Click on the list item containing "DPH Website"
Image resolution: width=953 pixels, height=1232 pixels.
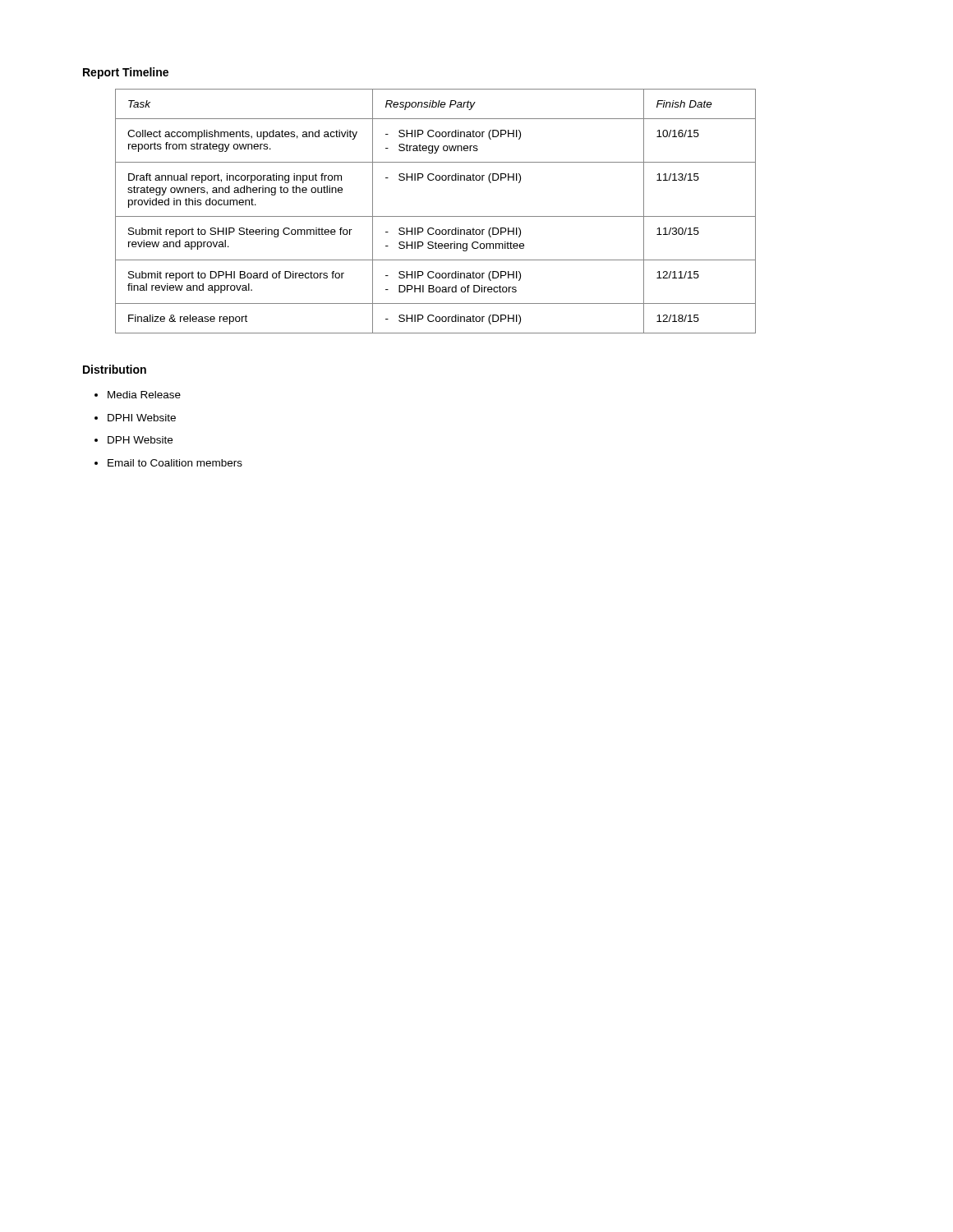coord(140,440)
